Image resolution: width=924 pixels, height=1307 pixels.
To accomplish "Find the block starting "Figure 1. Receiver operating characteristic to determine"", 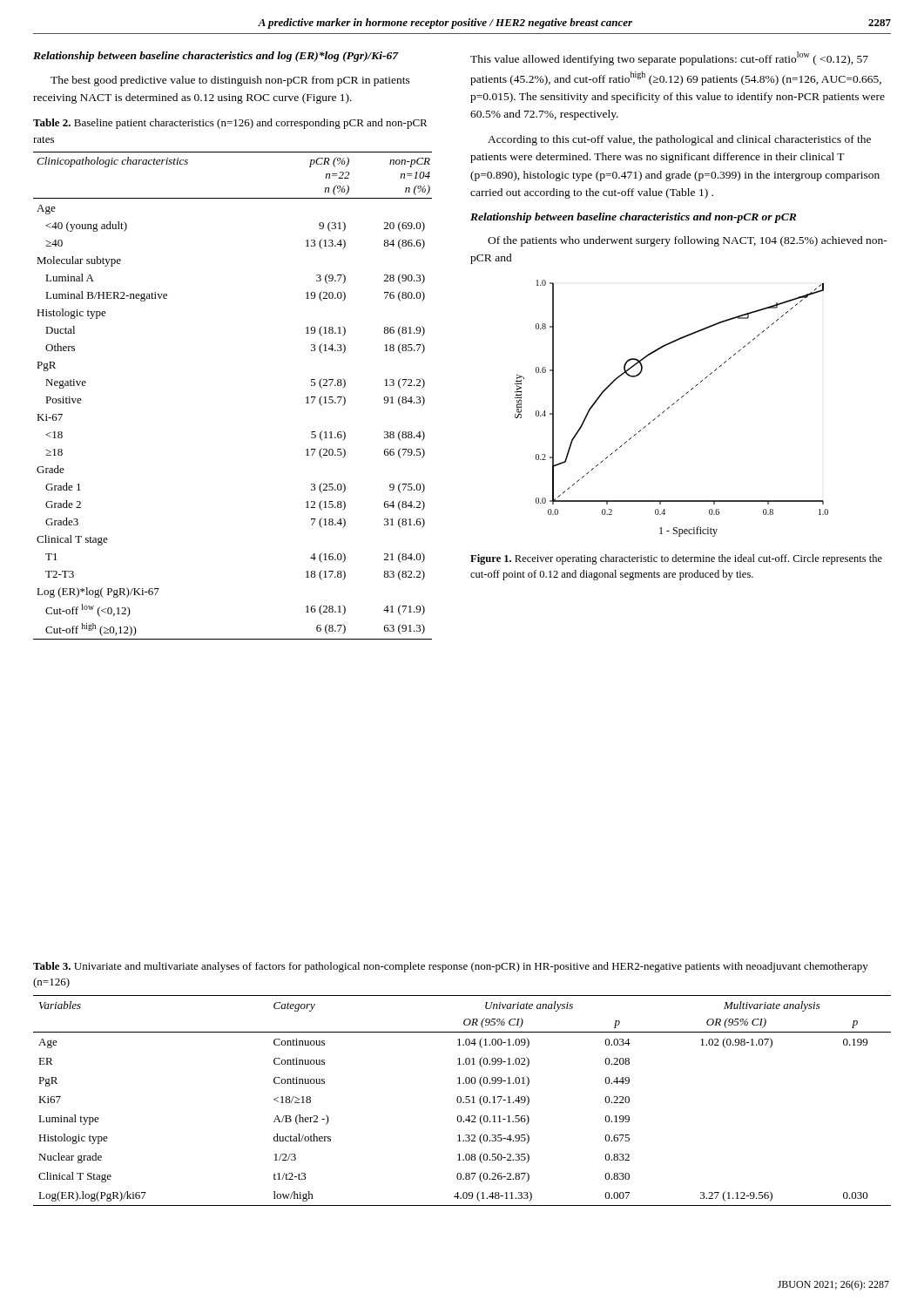I will pos(676,566).
